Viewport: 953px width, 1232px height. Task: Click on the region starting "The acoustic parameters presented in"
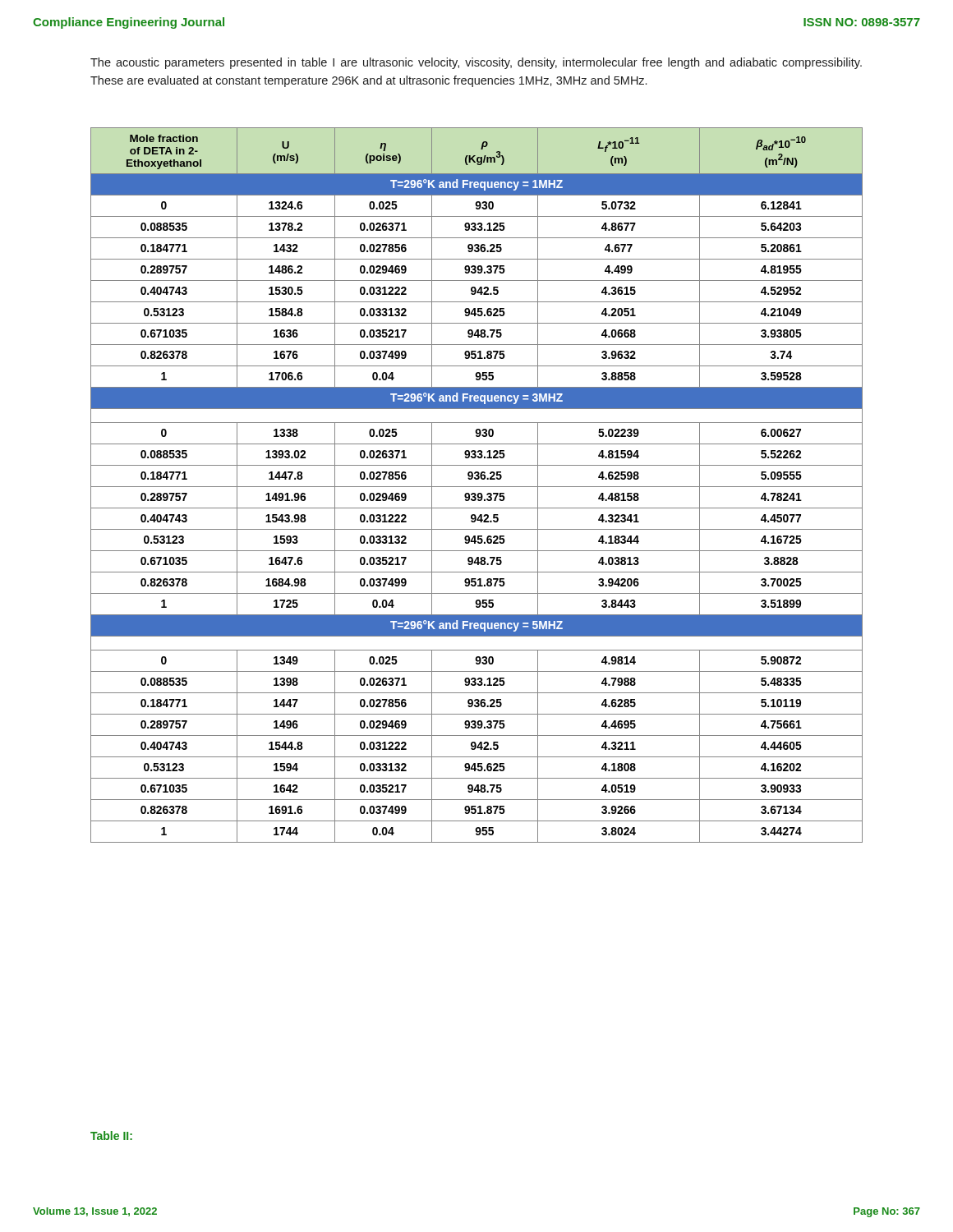476,72
